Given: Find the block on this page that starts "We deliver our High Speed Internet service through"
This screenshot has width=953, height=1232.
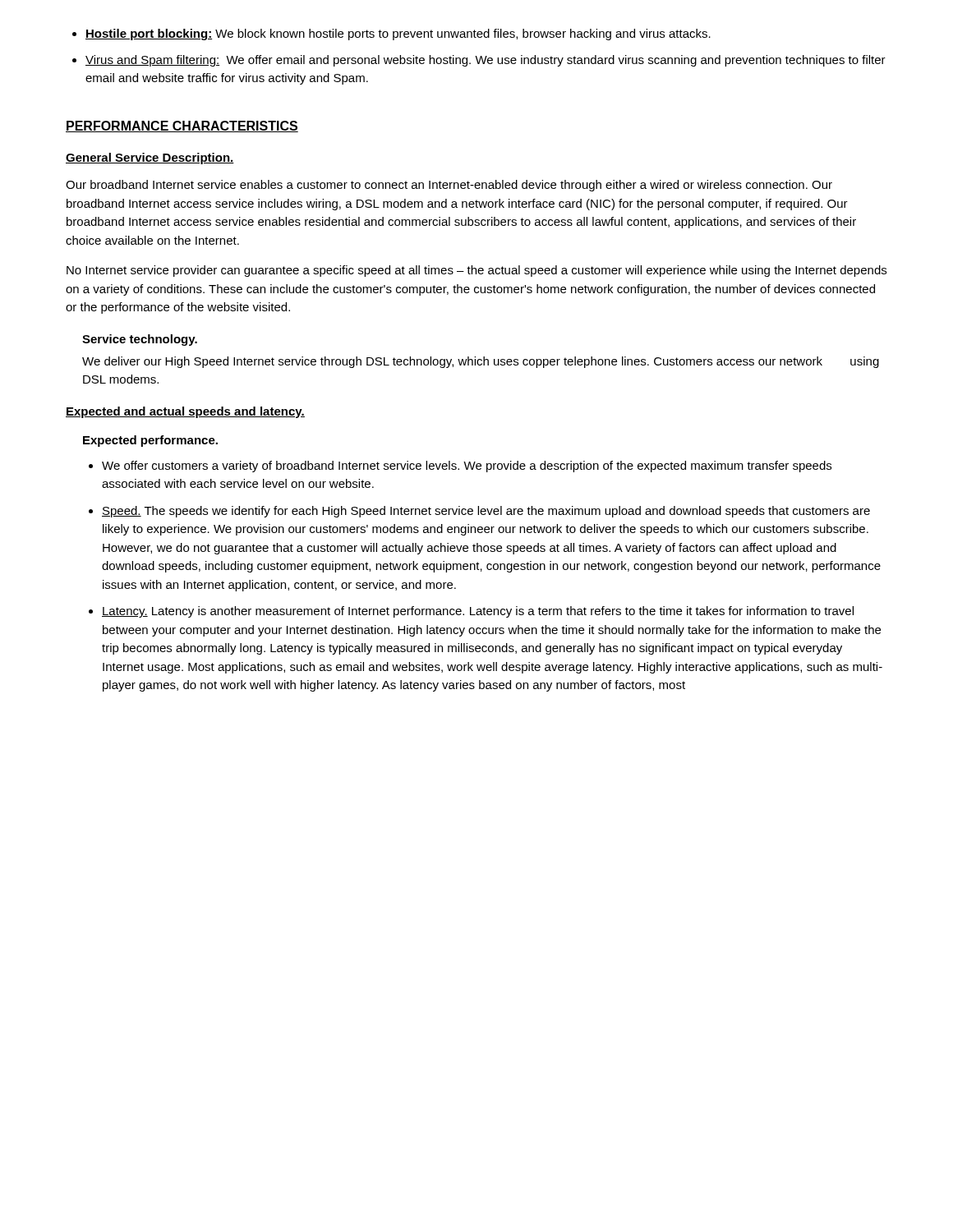Looking at the screenshot, I should pos(481,370).
